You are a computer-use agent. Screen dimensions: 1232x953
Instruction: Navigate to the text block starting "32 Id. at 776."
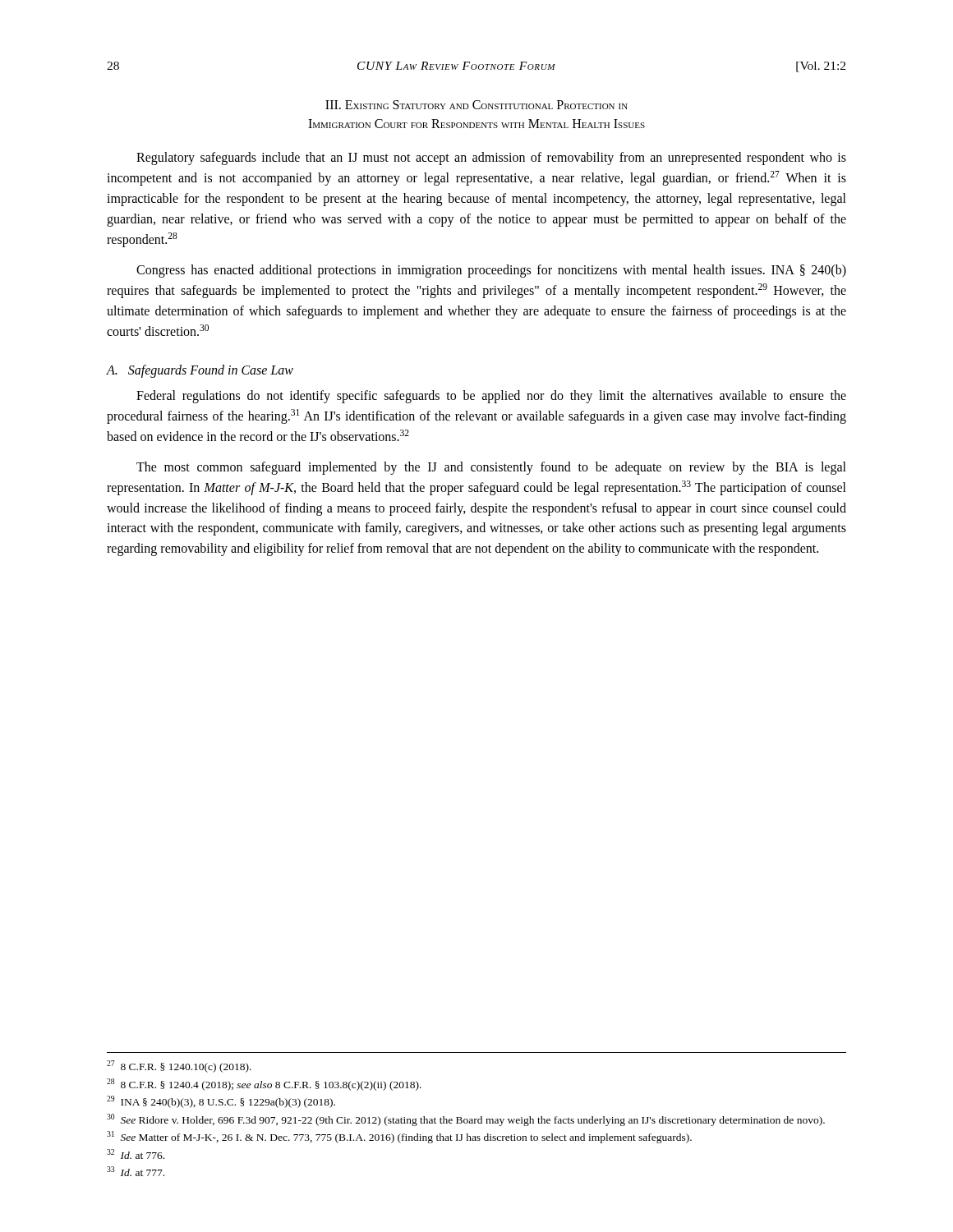[x=136, y=1154]
